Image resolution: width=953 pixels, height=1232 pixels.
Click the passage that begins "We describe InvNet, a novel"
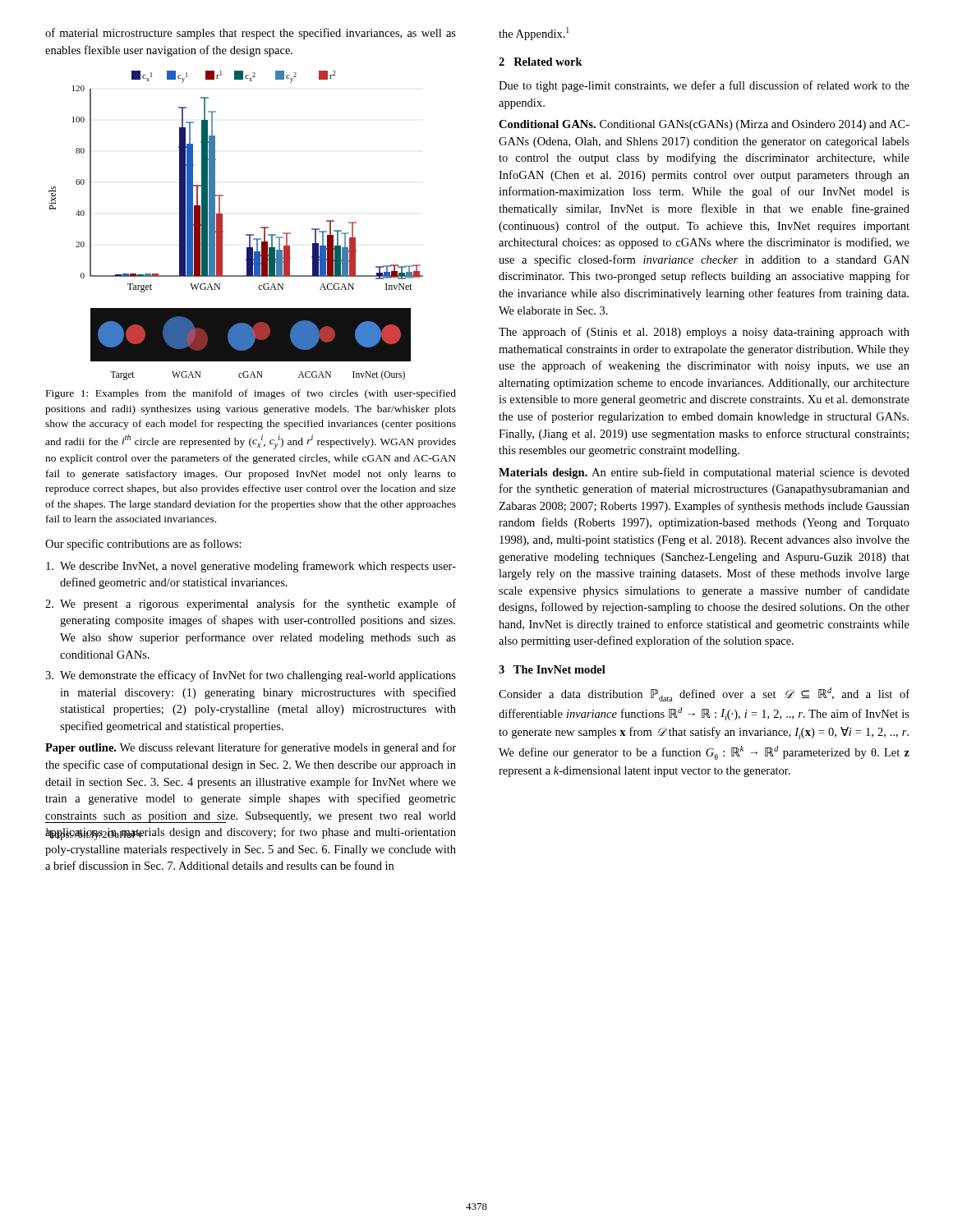click(x=251, y=574)
